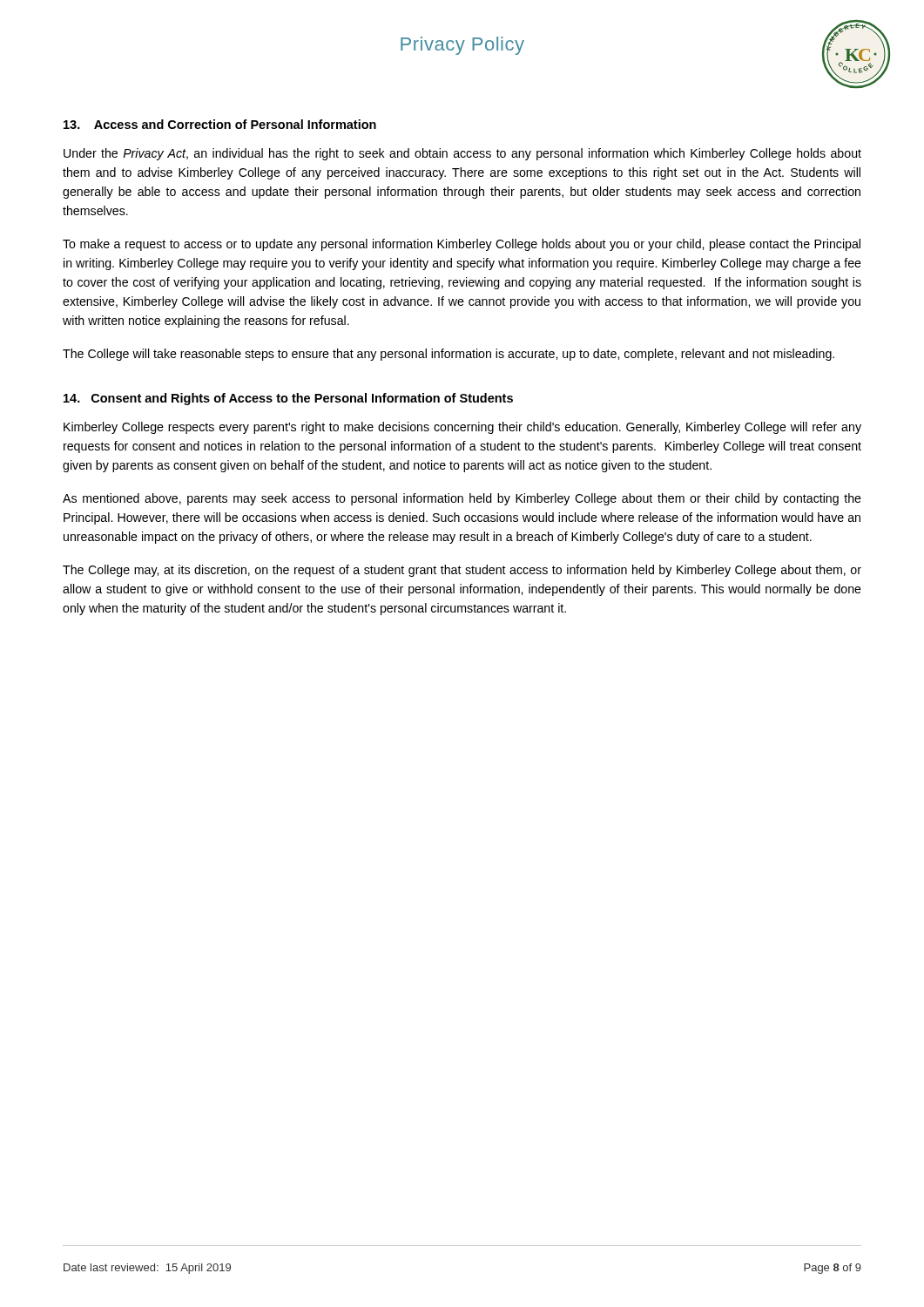Find the text block starting "13. Access and Correction of Personal"
The image size is (924, 1307).
220,125
